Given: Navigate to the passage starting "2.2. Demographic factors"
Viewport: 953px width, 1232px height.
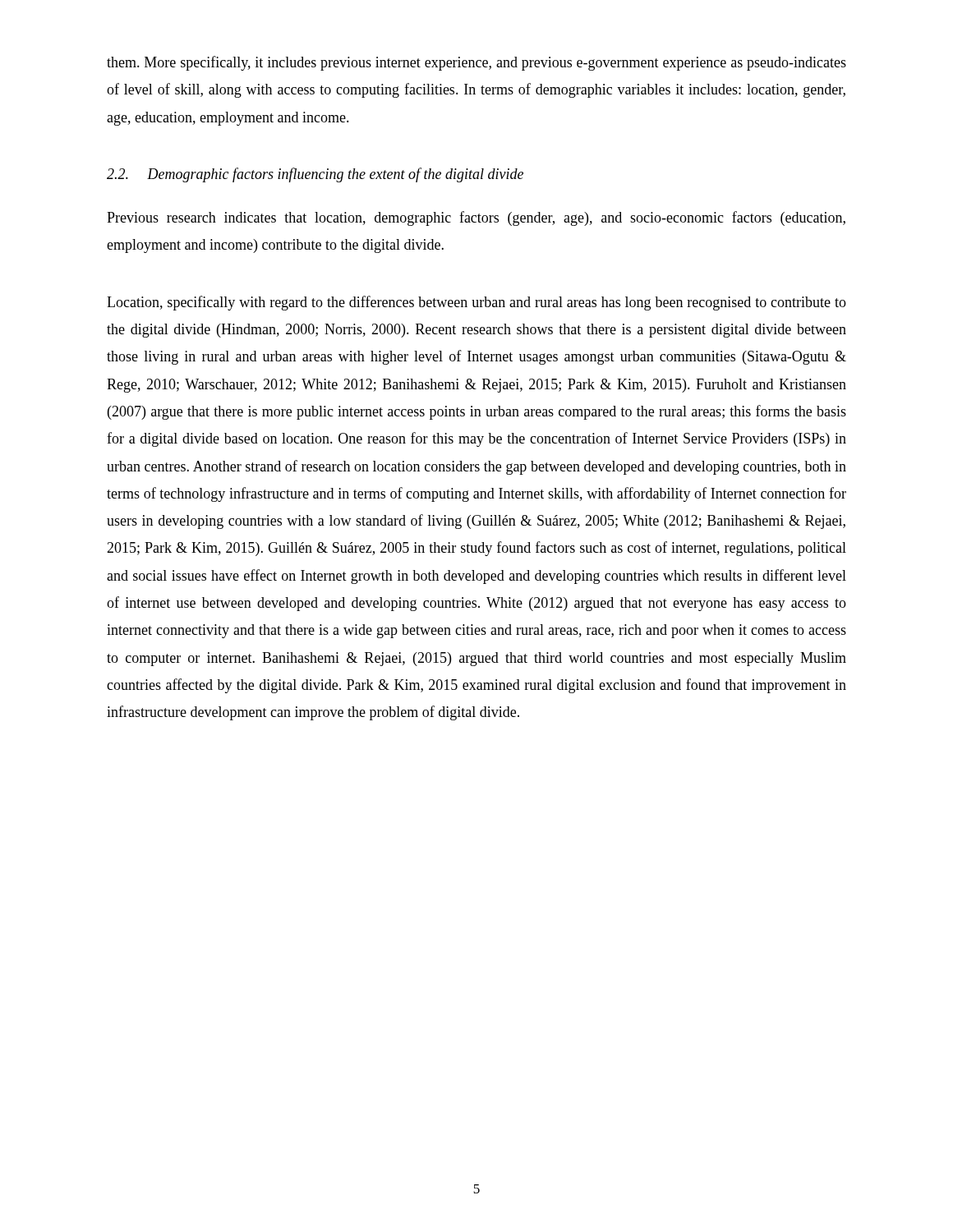Looking at the screenshot, I should 315,174.
